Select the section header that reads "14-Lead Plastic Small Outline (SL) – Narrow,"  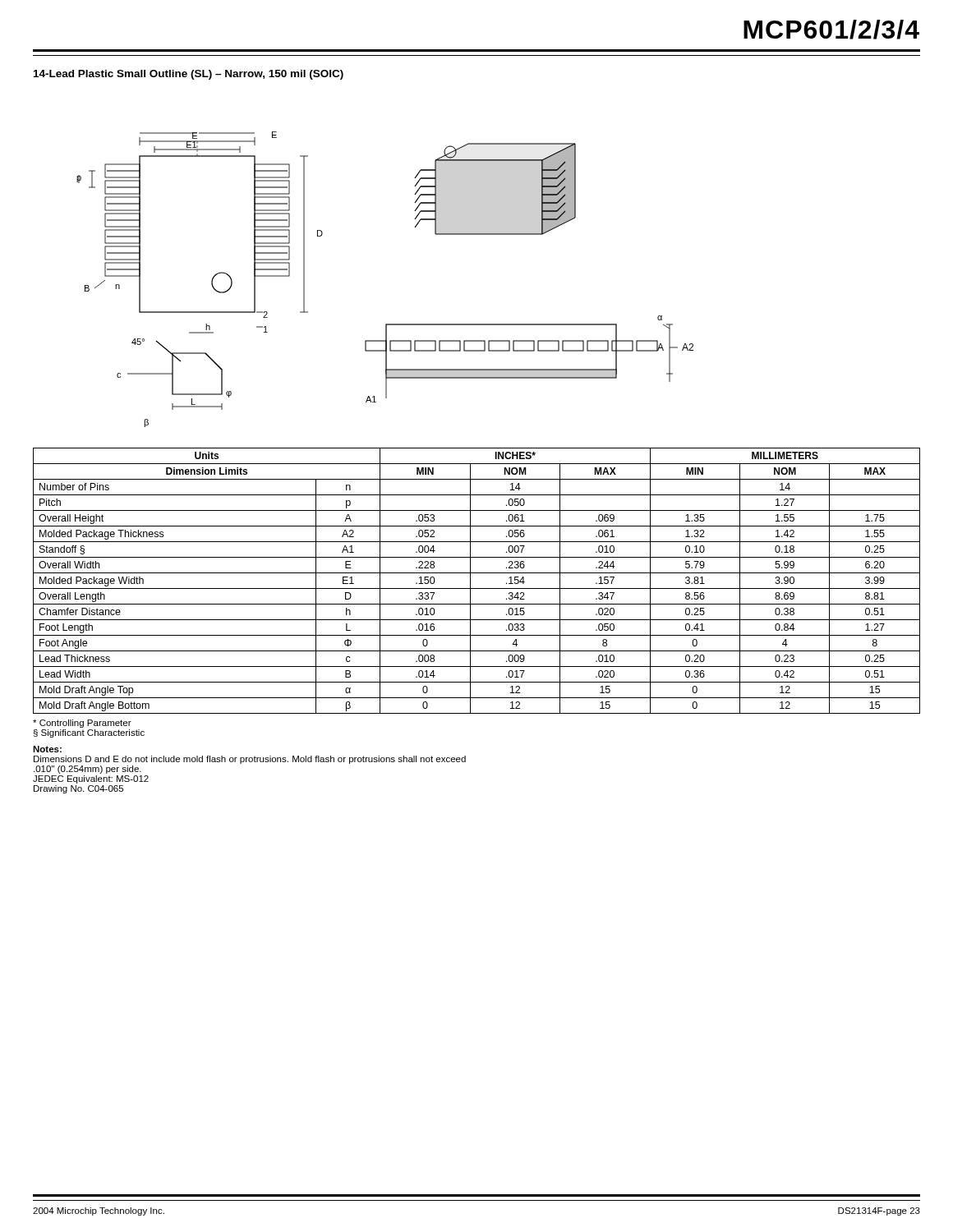(188, 74)
